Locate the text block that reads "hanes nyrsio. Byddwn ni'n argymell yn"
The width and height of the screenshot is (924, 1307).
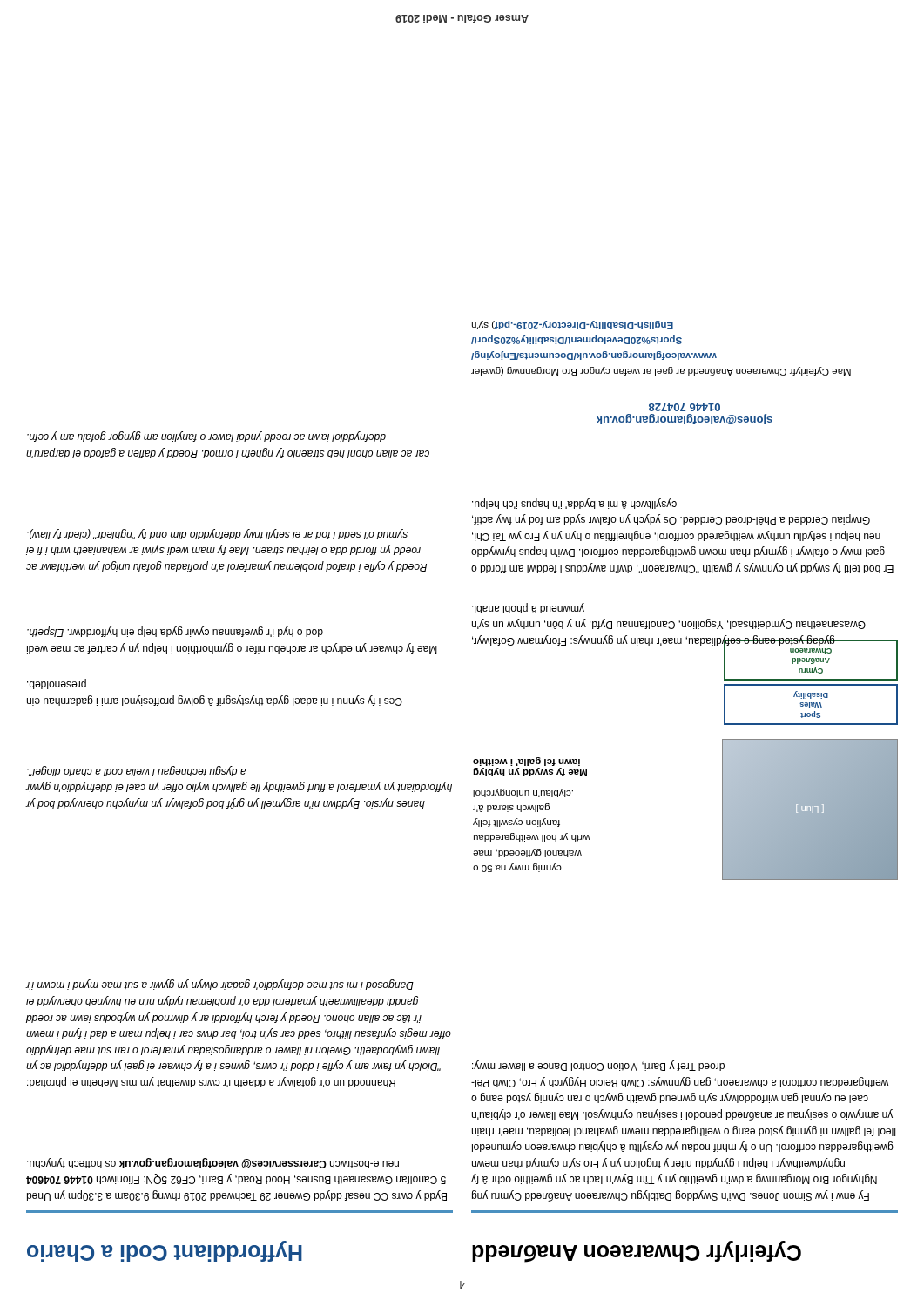coord(239,788)
